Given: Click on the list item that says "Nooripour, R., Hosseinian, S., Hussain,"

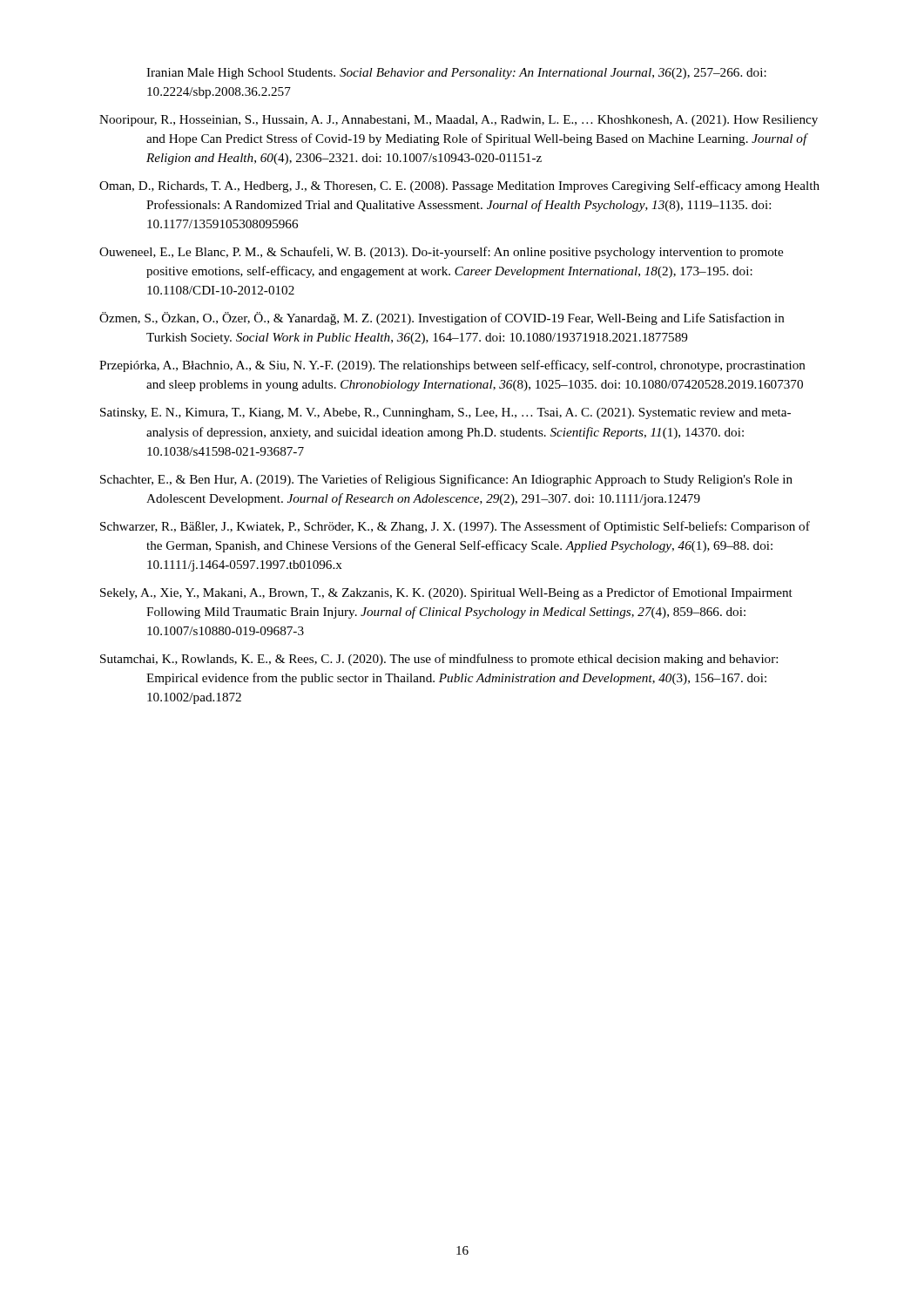Looking at the screenshot, I should (x=459, y=138).
